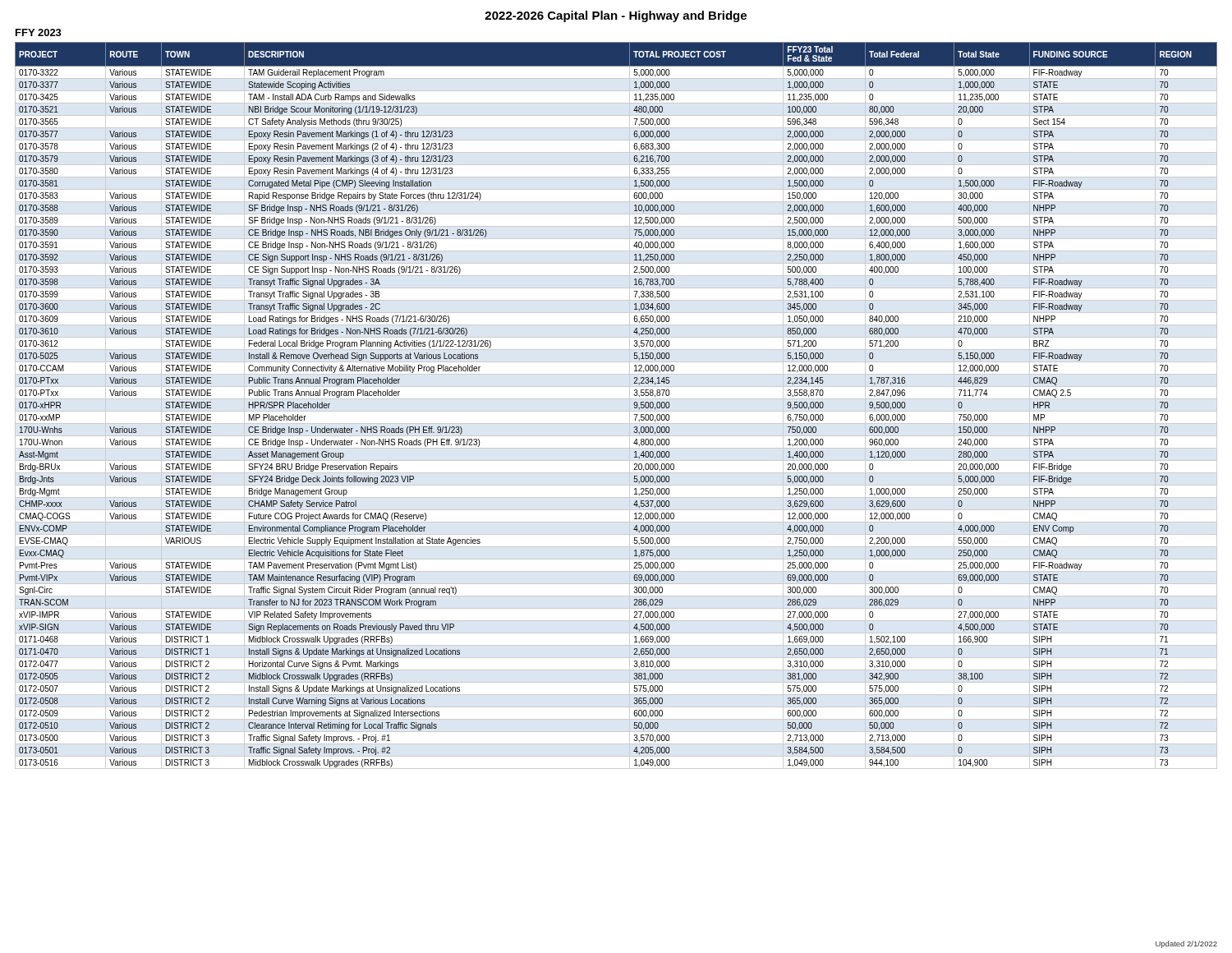The height and width of the screenshot is (953, 1232).
Task: Select the table that reads "DISTRICT 2"
Action: coord(616,405)
